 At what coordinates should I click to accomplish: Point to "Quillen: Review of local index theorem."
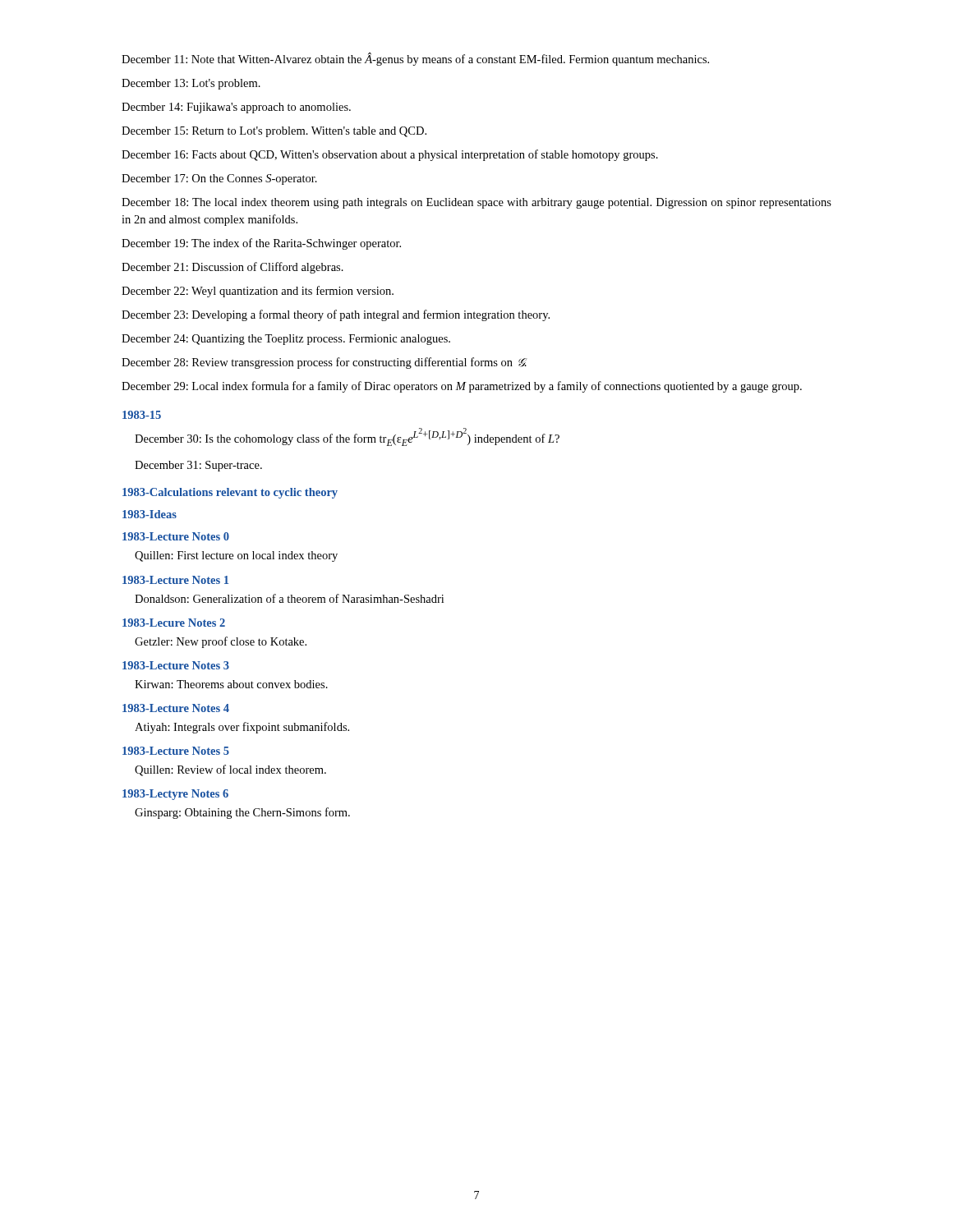click(x=231, y=769)
